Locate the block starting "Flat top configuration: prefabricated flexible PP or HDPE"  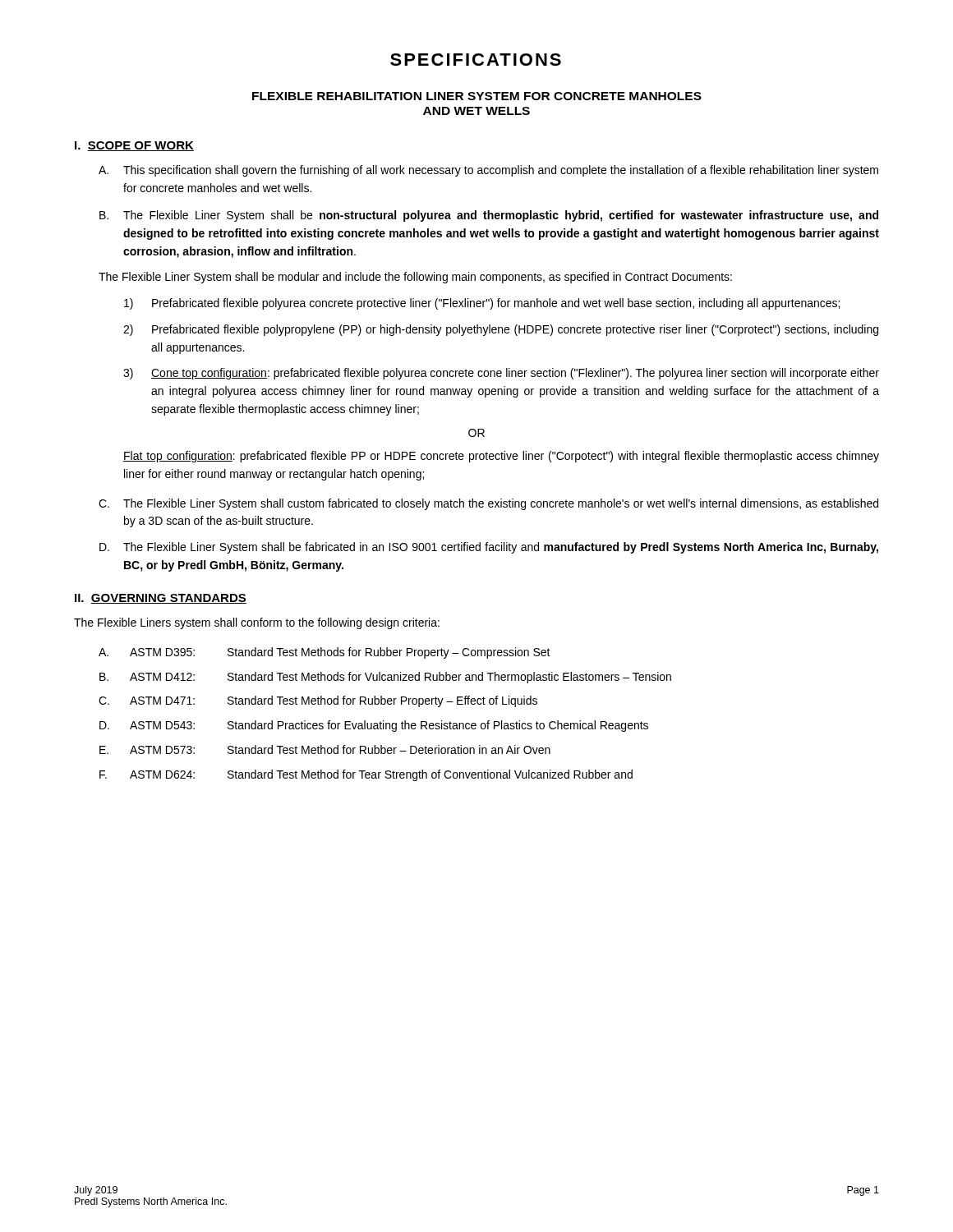[501, 465]
